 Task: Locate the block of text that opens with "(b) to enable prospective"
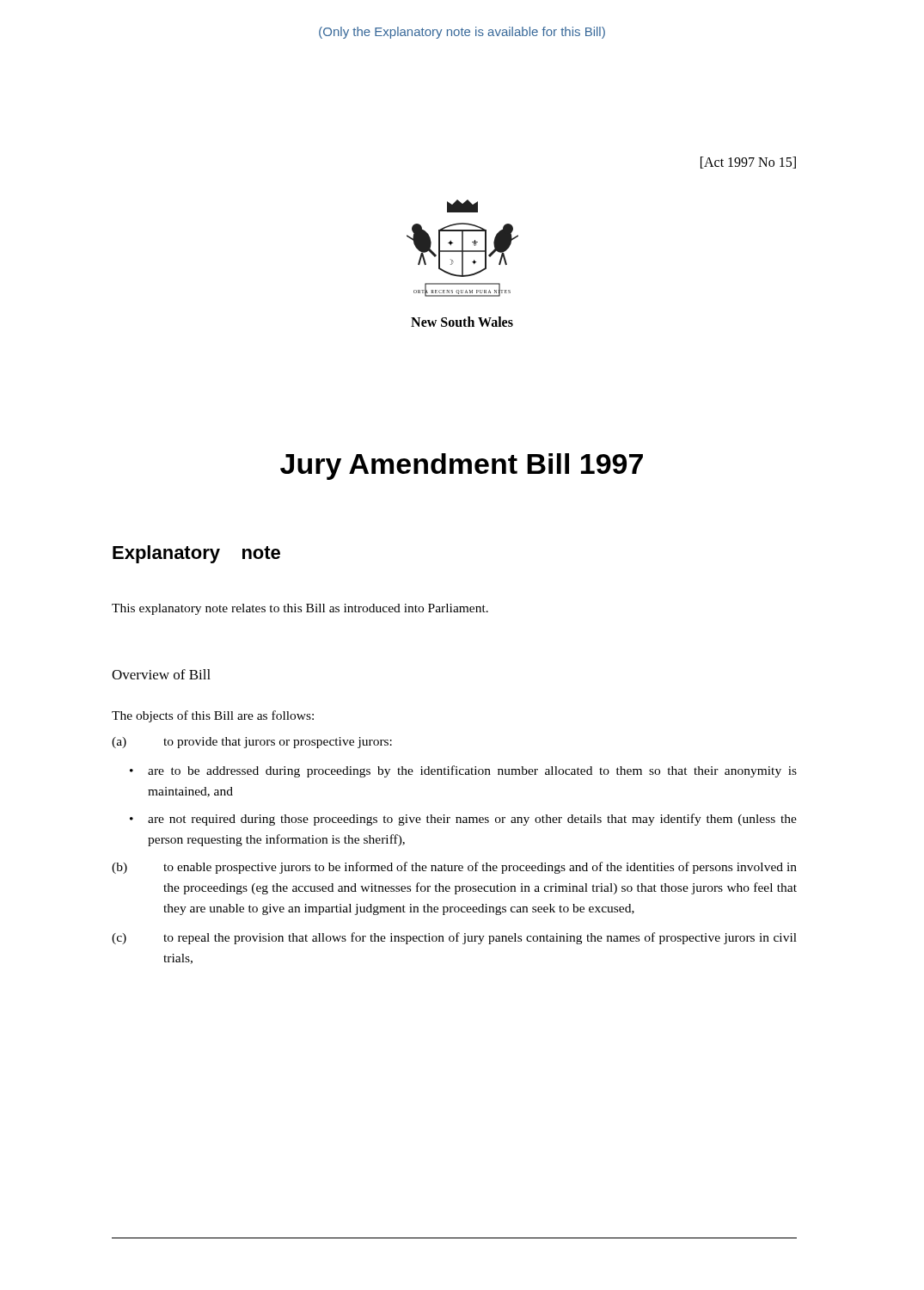[454, 888]
